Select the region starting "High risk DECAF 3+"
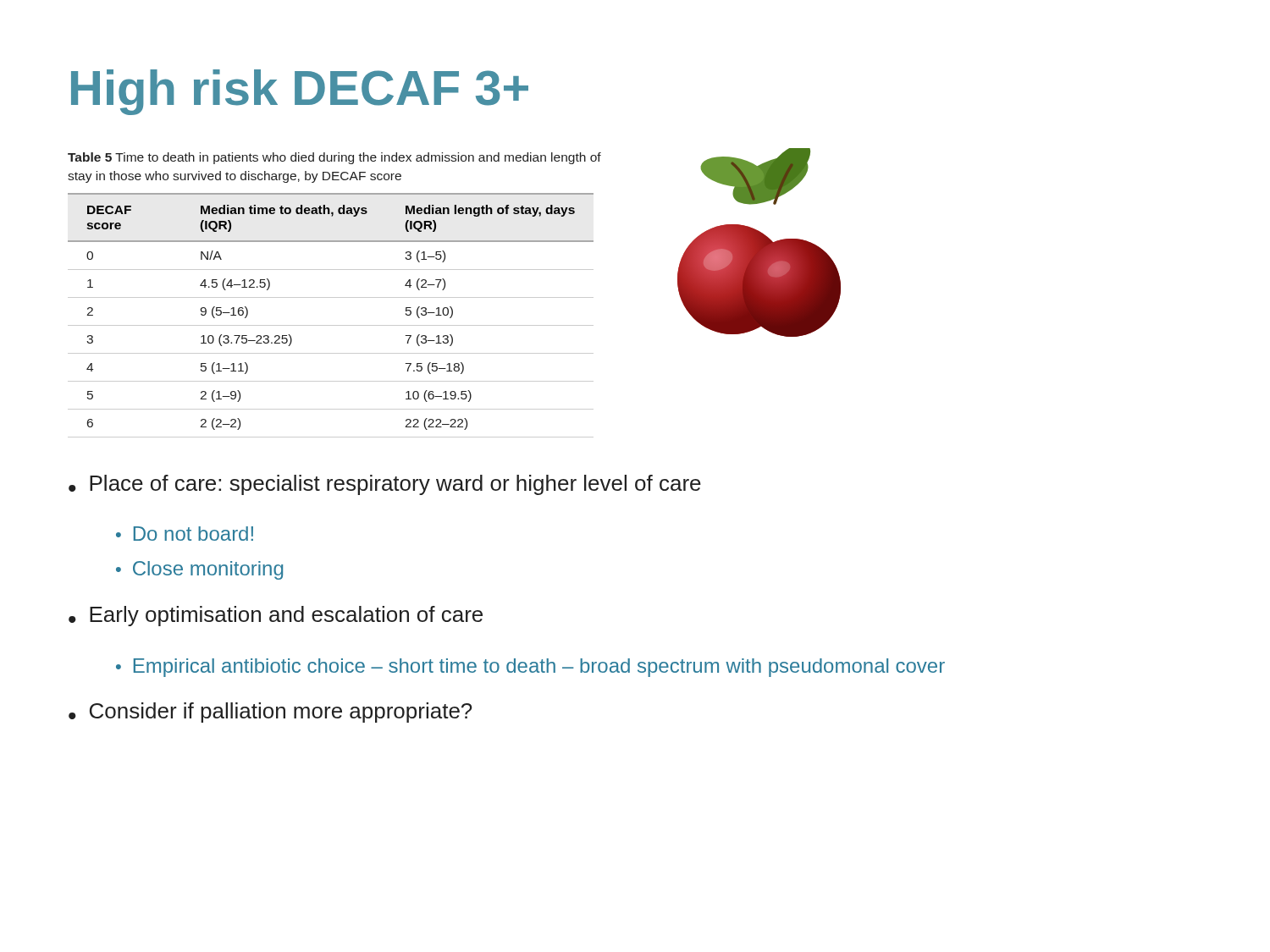This screenshot has width=1270, height=952. pyautogui.click(x=299, y=88)
